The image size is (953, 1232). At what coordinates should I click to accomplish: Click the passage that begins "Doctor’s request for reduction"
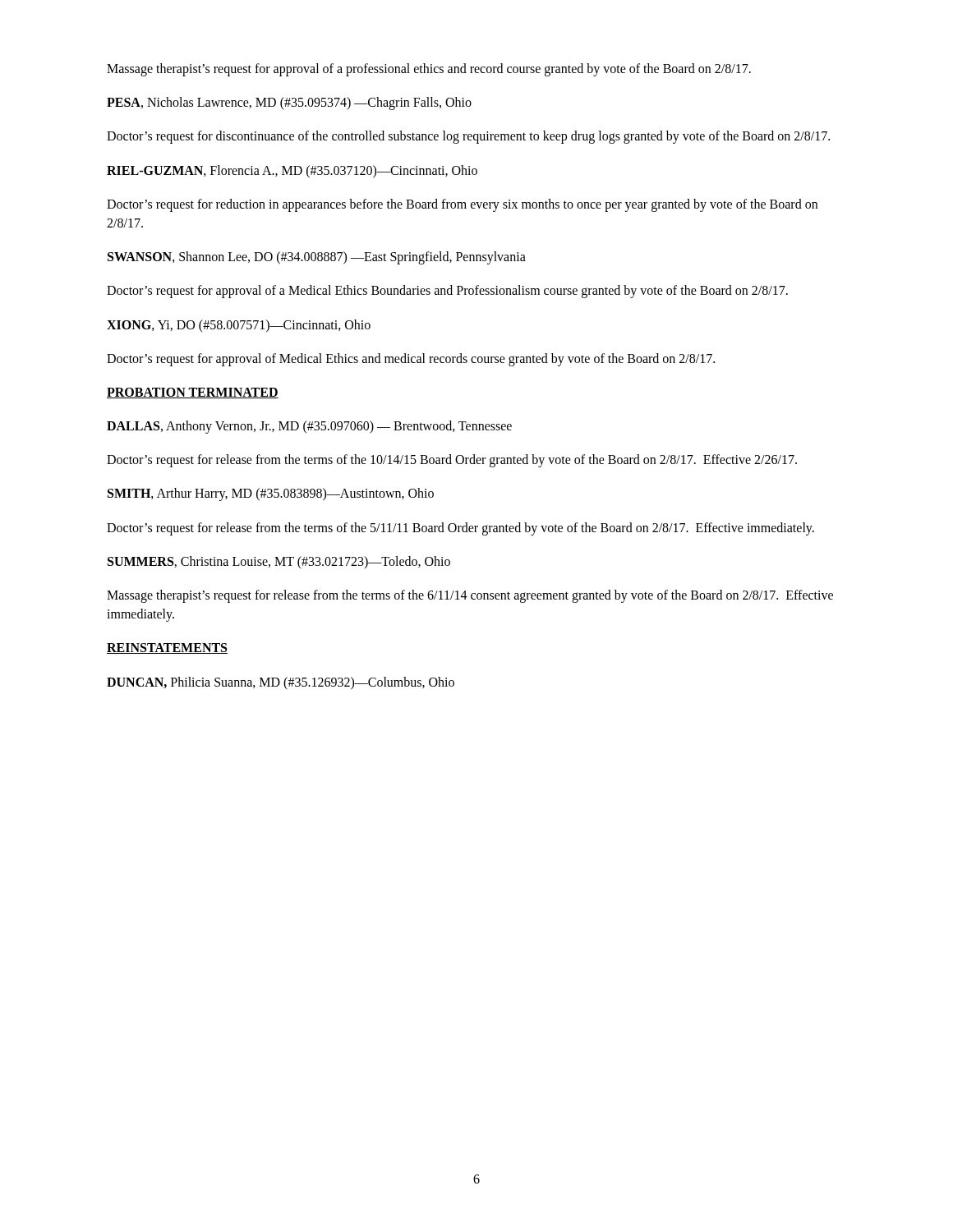(476, 214)
